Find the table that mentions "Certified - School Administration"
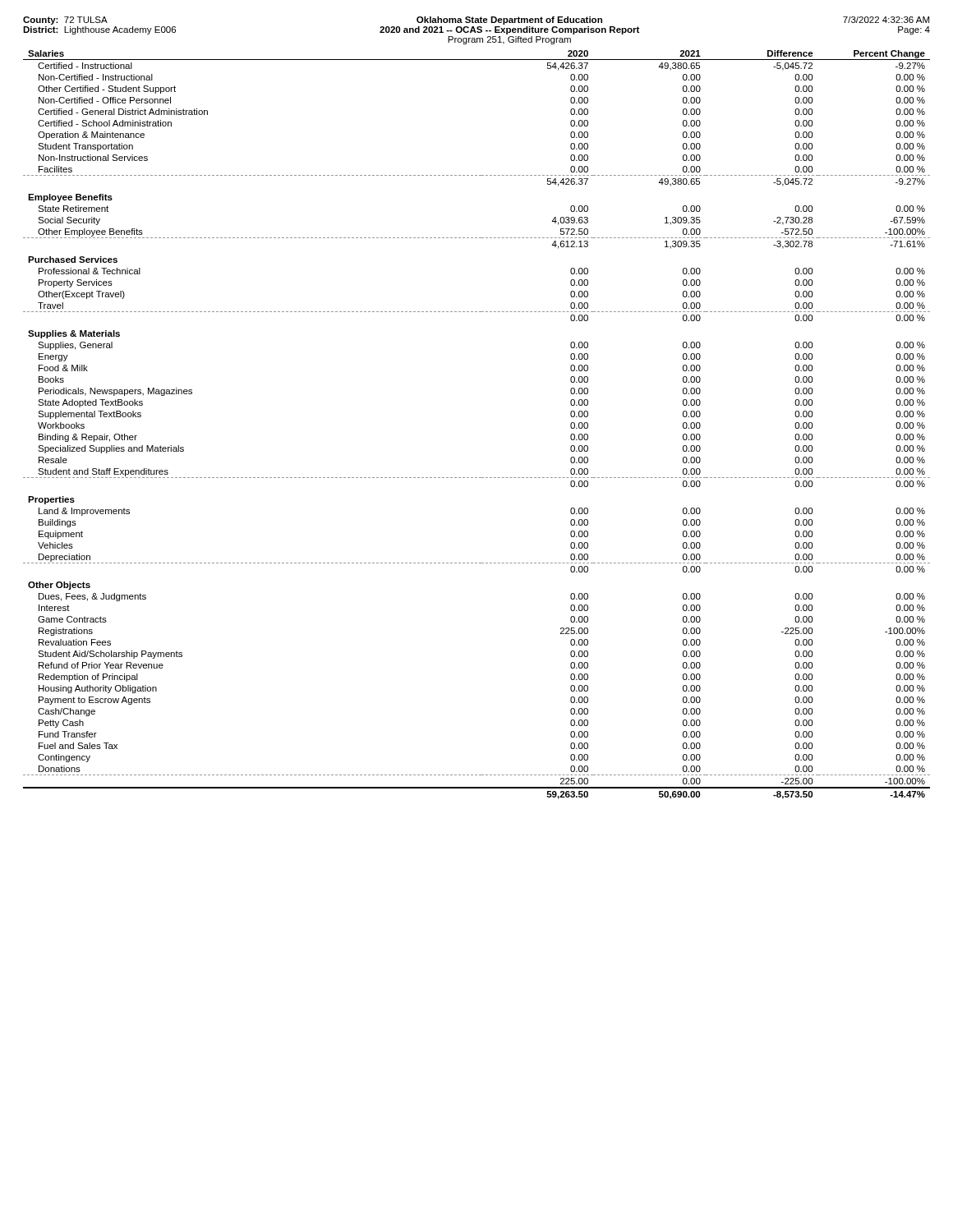The height and width of the screenshot is (1232, 953). pos(476,424)
